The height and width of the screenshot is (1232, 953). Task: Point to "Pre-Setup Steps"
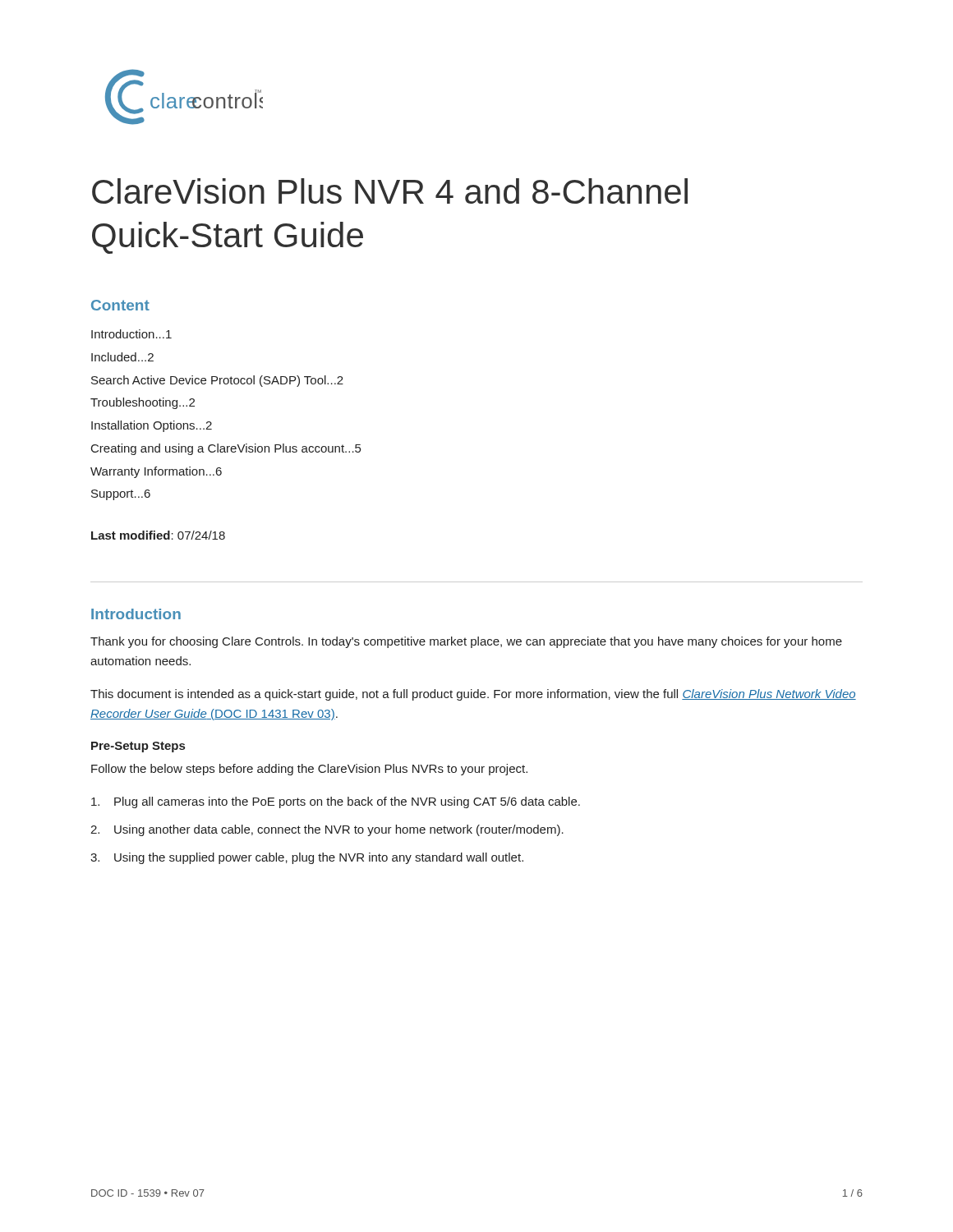click(x=138, y=745)
